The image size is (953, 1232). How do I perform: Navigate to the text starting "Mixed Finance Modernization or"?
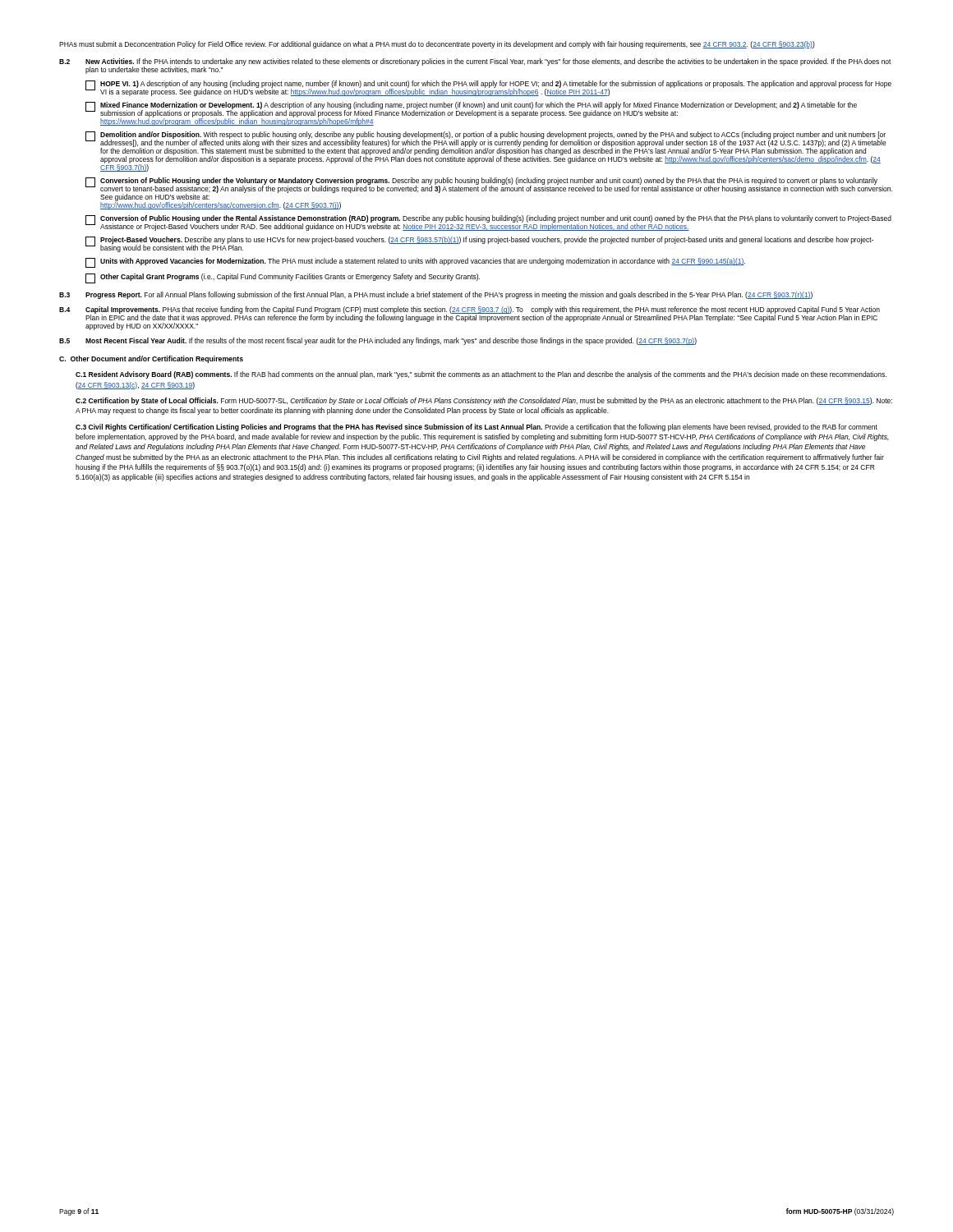pos(490,114)
